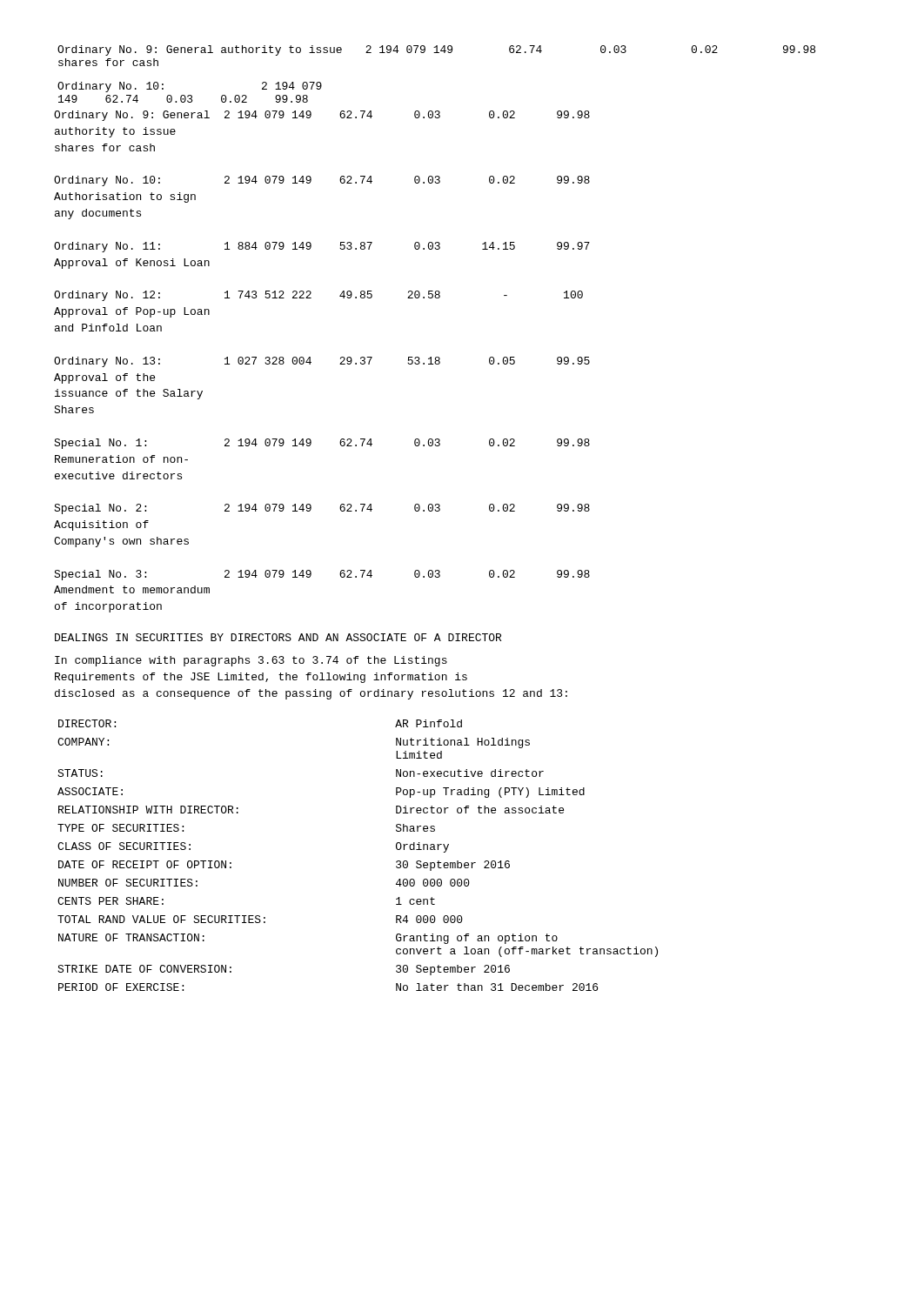This screenshot has width=924, height=1305.
Task: Navigate to the element starting "DEALINGS IN SECURITIES BY"
Action: click(x=278, y=638)
